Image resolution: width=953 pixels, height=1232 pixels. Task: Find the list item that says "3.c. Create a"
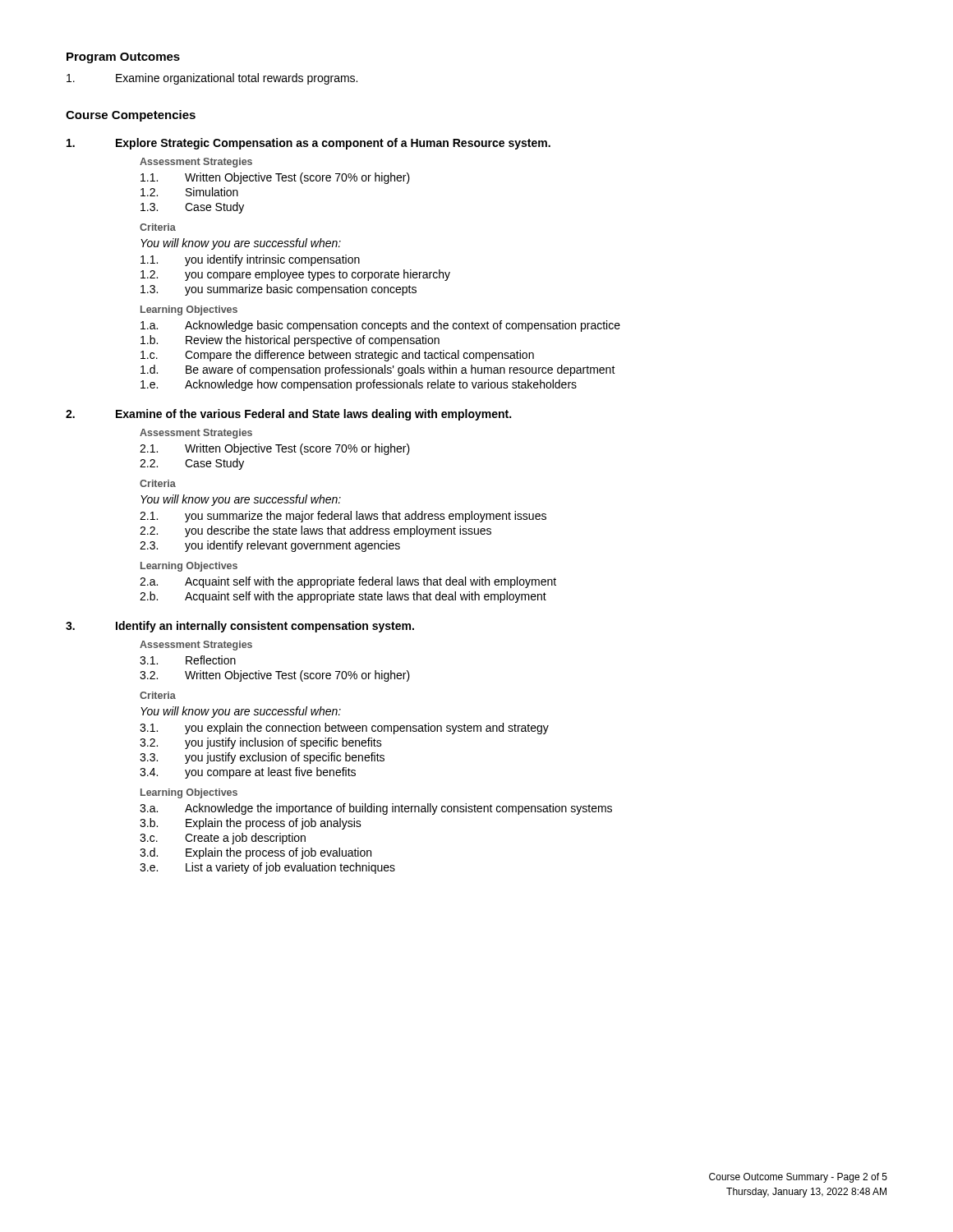tap(223, 839)
